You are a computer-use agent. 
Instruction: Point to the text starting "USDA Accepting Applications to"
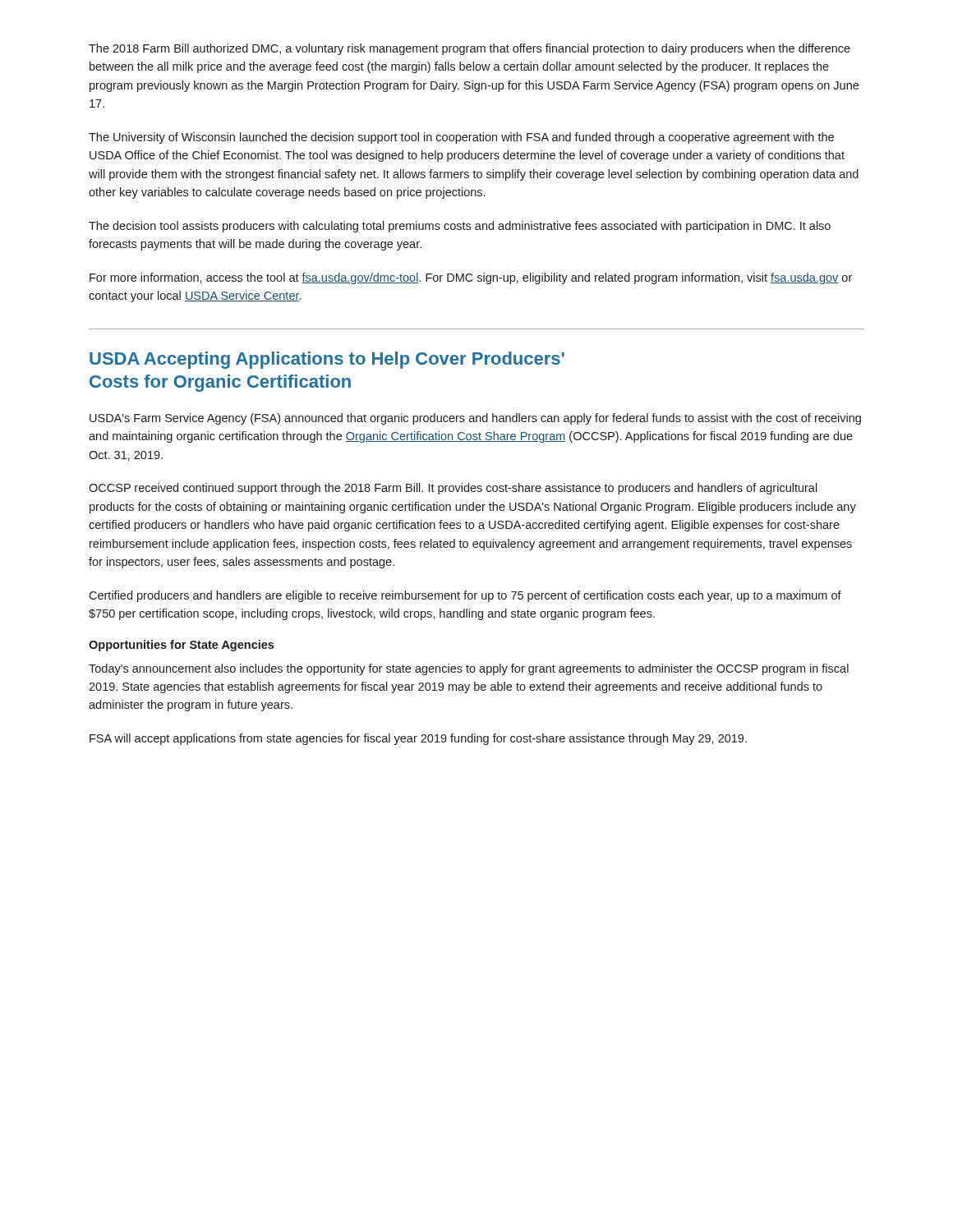coord(327,370)
